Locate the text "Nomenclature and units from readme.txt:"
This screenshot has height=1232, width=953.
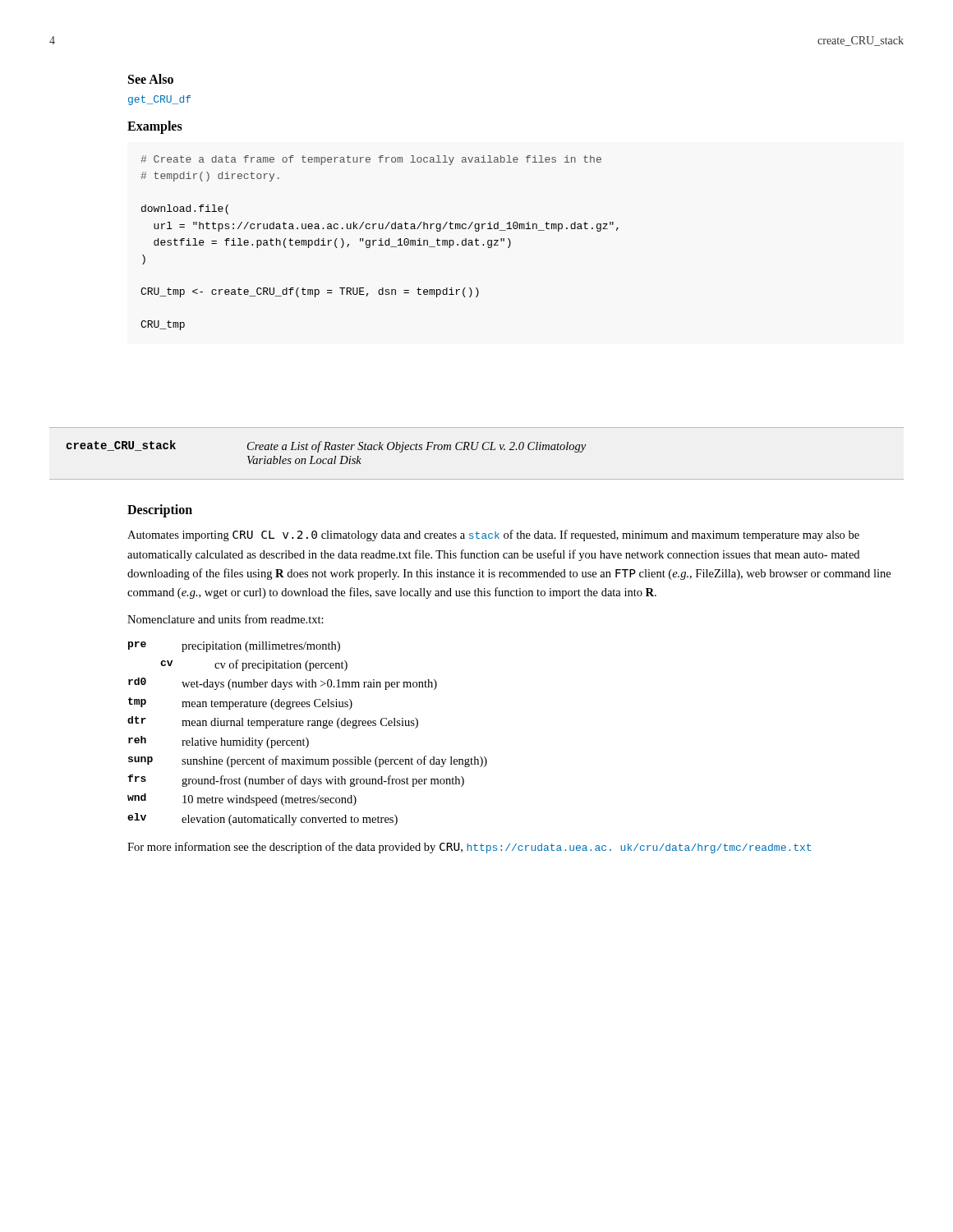pyautogui.click(x=226, y=620)
